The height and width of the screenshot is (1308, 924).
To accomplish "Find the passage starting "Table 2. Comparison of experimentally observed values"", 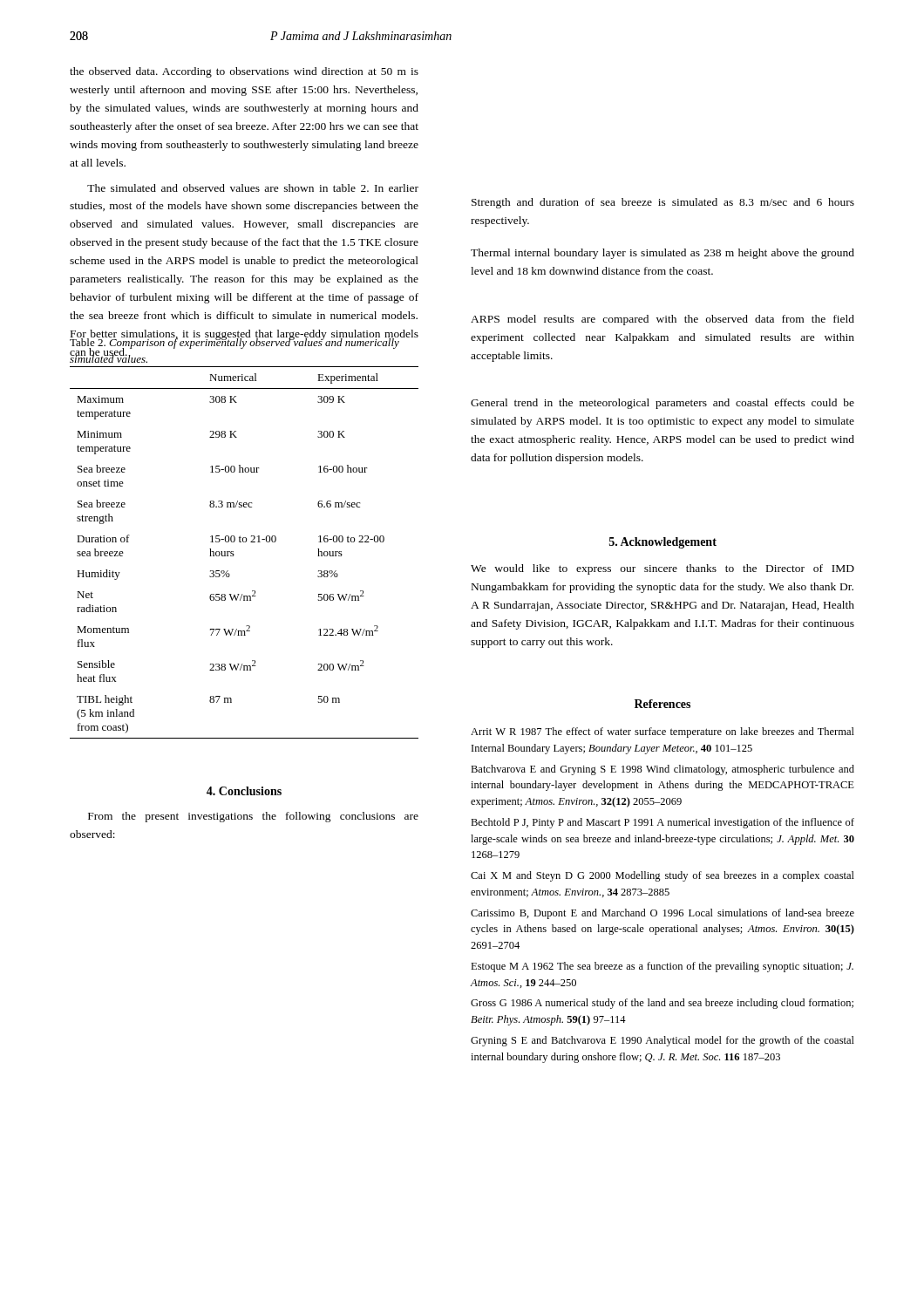I will [234, 350].
